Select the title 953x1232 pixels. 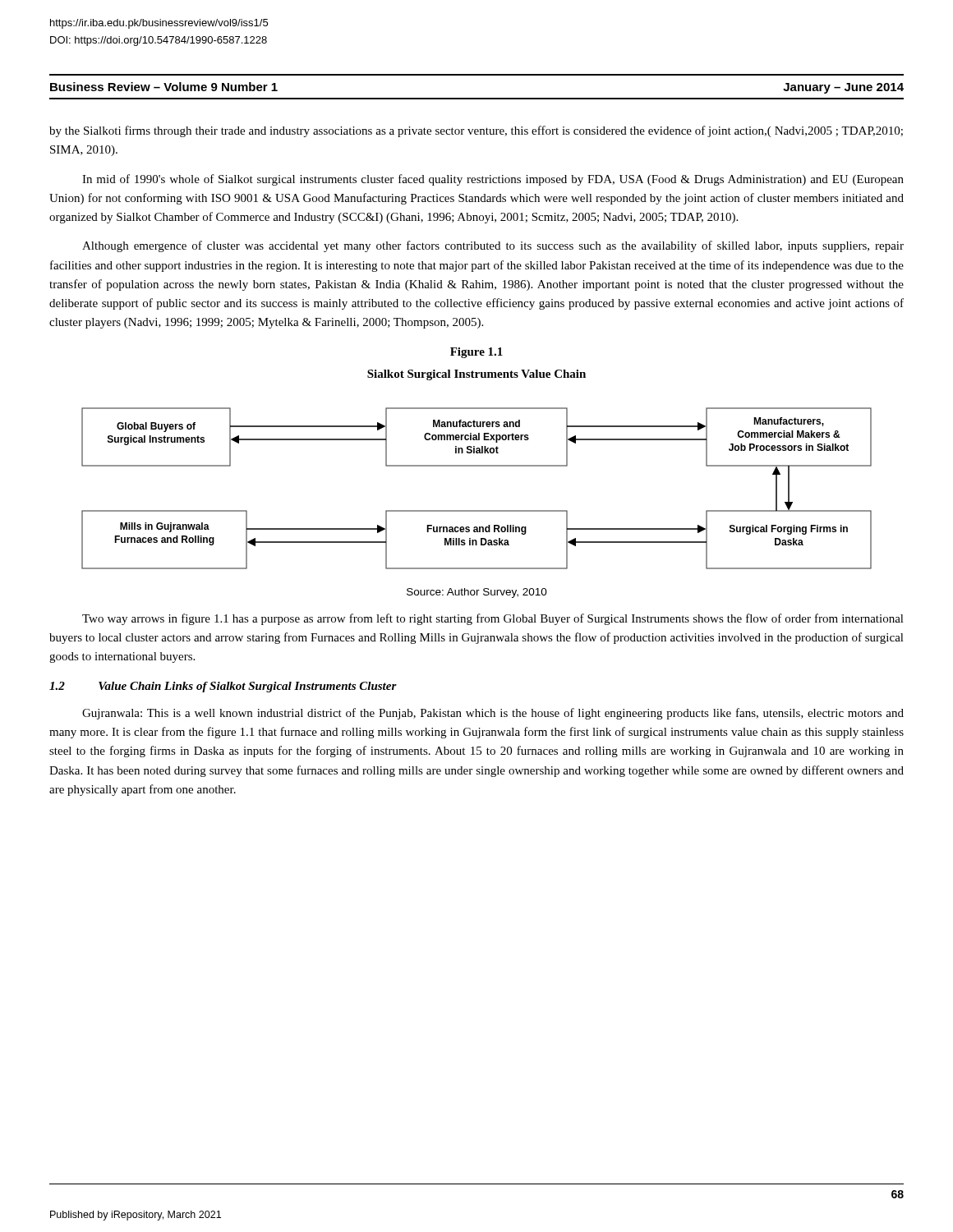click(x=476, y=351)
